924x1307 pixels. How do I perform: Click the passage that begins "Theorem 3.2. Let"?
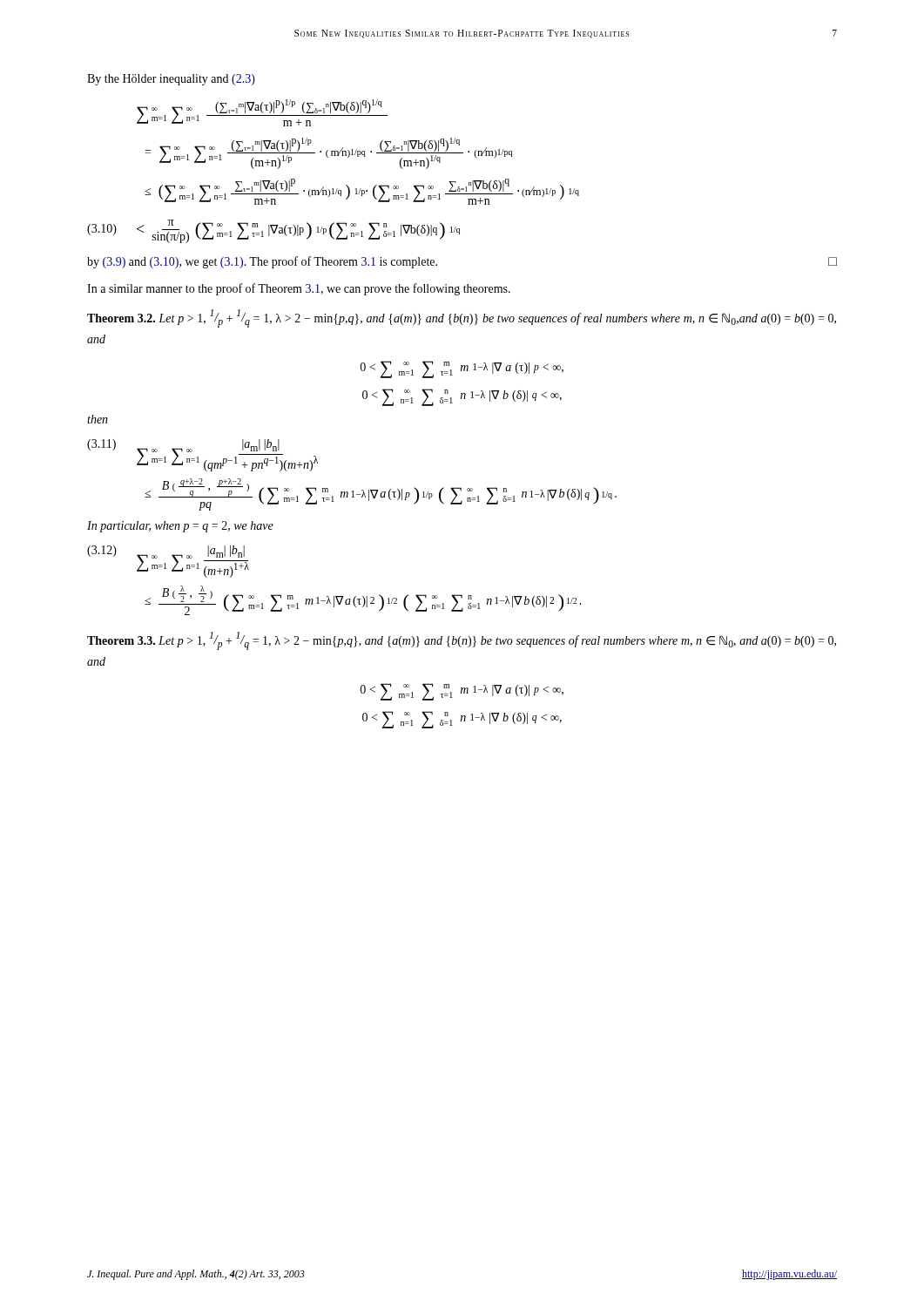(x=462, y=327)
